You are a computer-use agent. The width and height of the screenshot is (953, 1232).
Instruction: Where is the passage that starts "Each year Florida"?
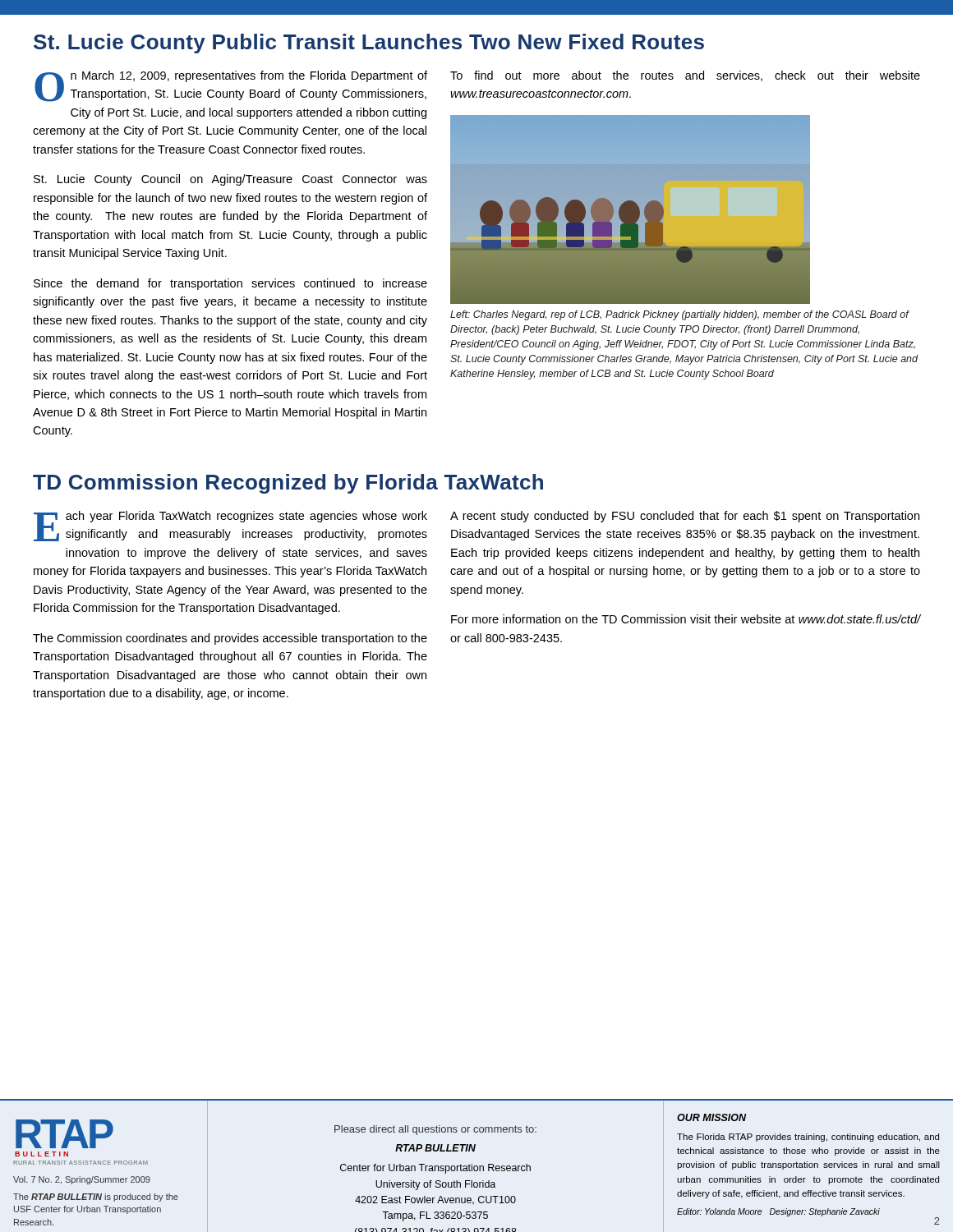click(x=230, y=562)
